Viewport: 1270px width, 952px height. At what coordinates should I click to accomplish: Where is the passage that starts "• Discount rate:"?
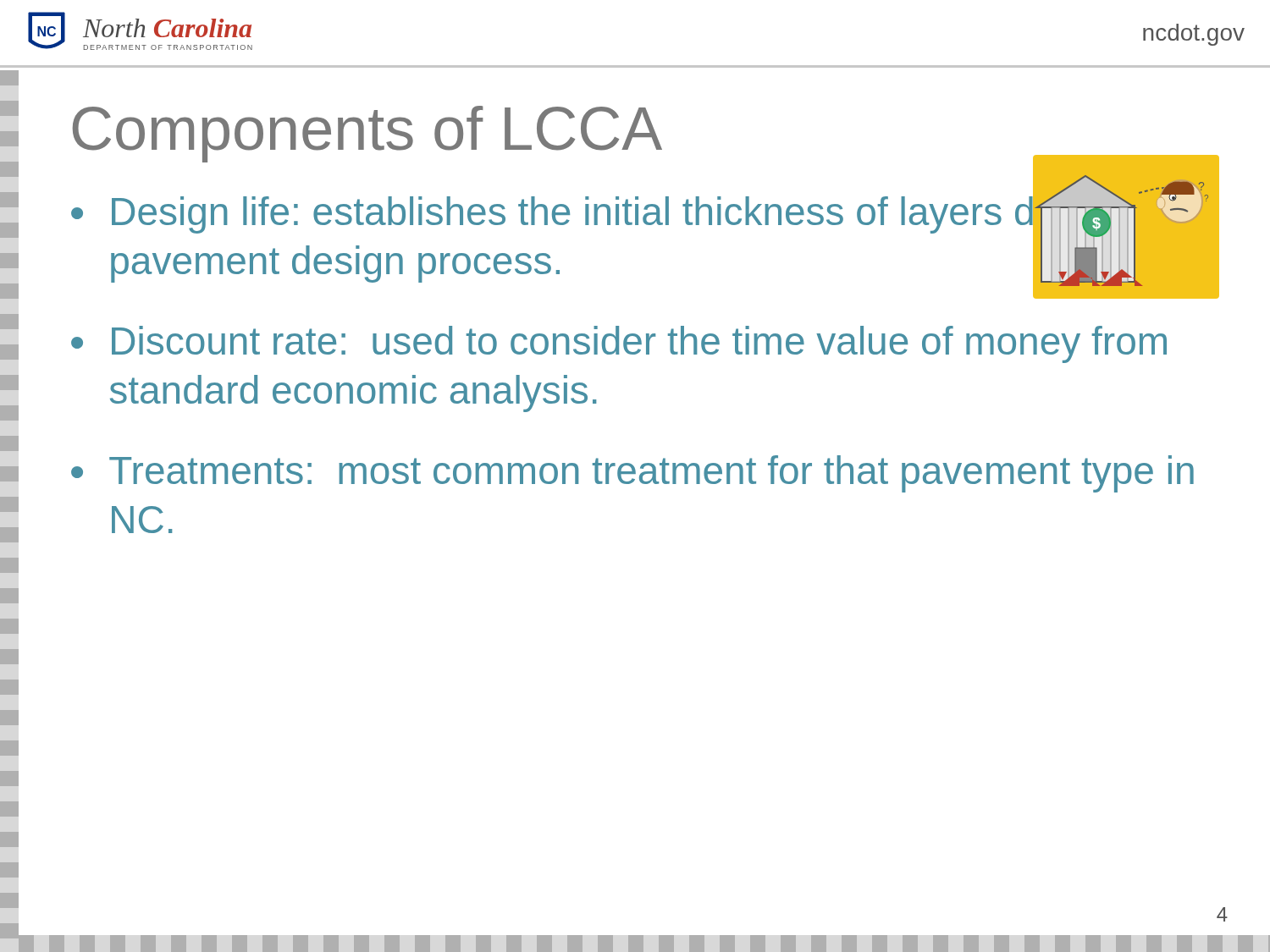coord(644,366)
